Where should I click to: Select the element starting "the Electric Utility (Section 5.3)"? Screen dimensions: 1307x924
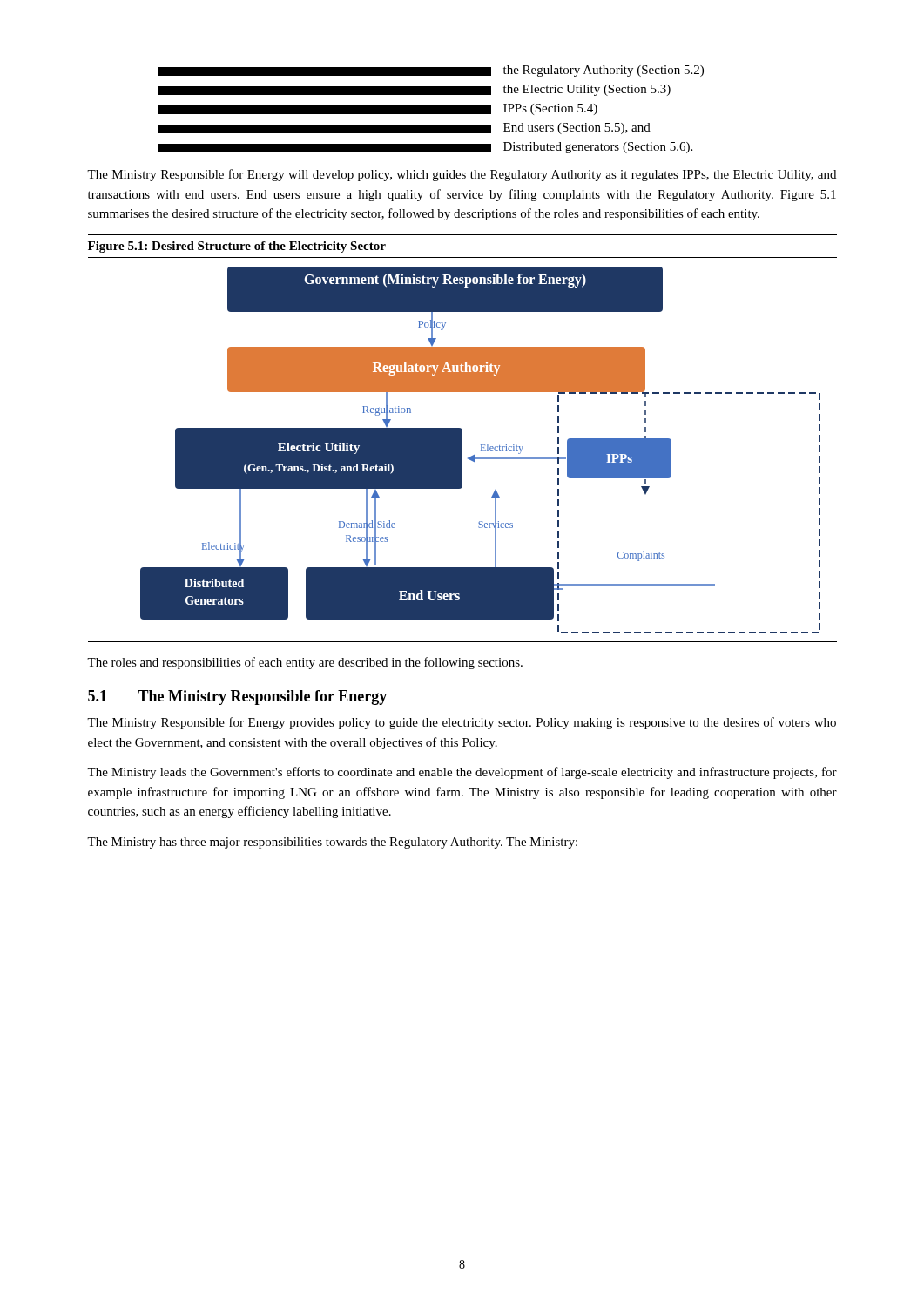pos(497,89)
